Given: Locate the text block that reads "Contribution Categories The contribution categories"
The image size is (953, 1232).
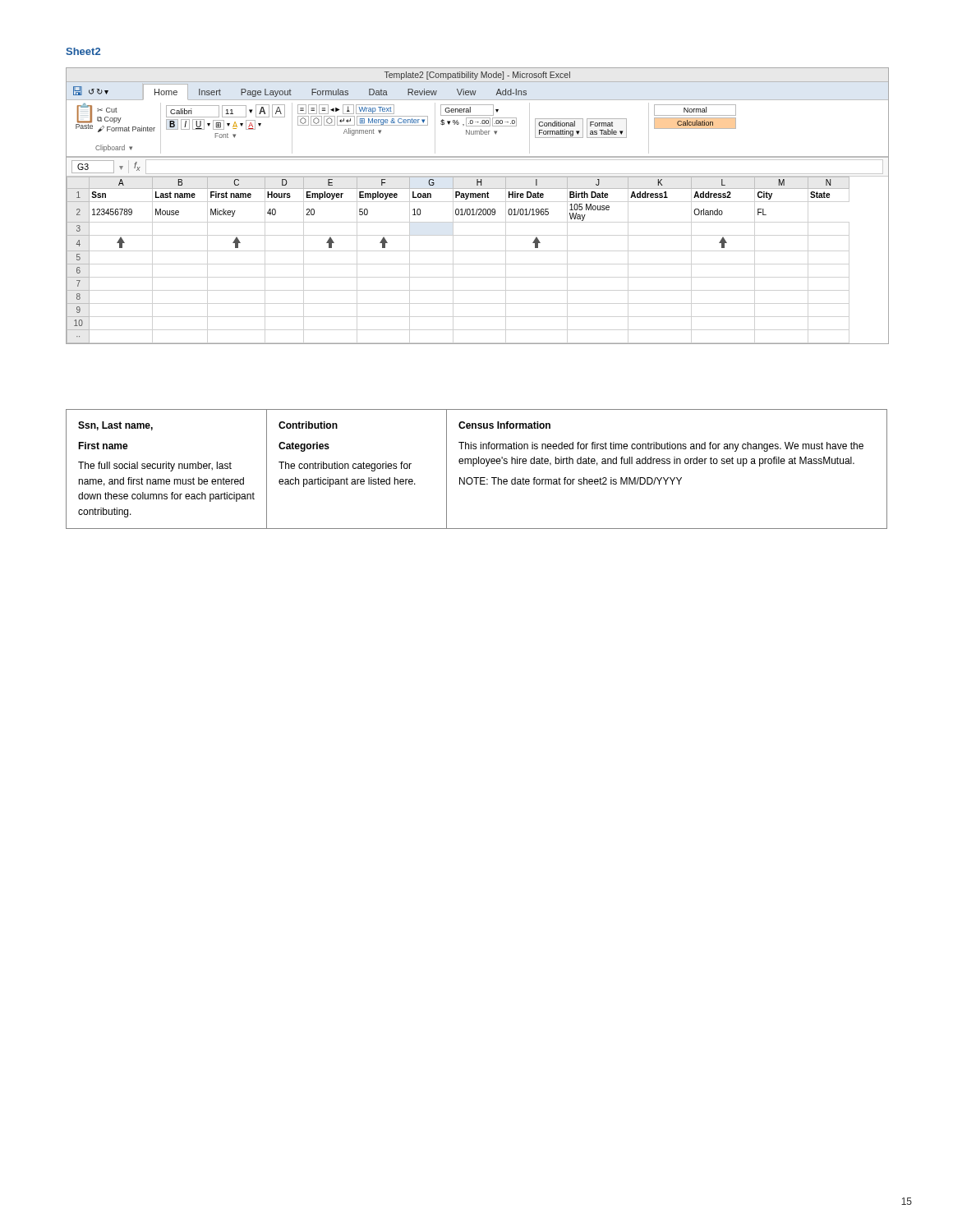Looking at the screenshot, I should 357,453.
